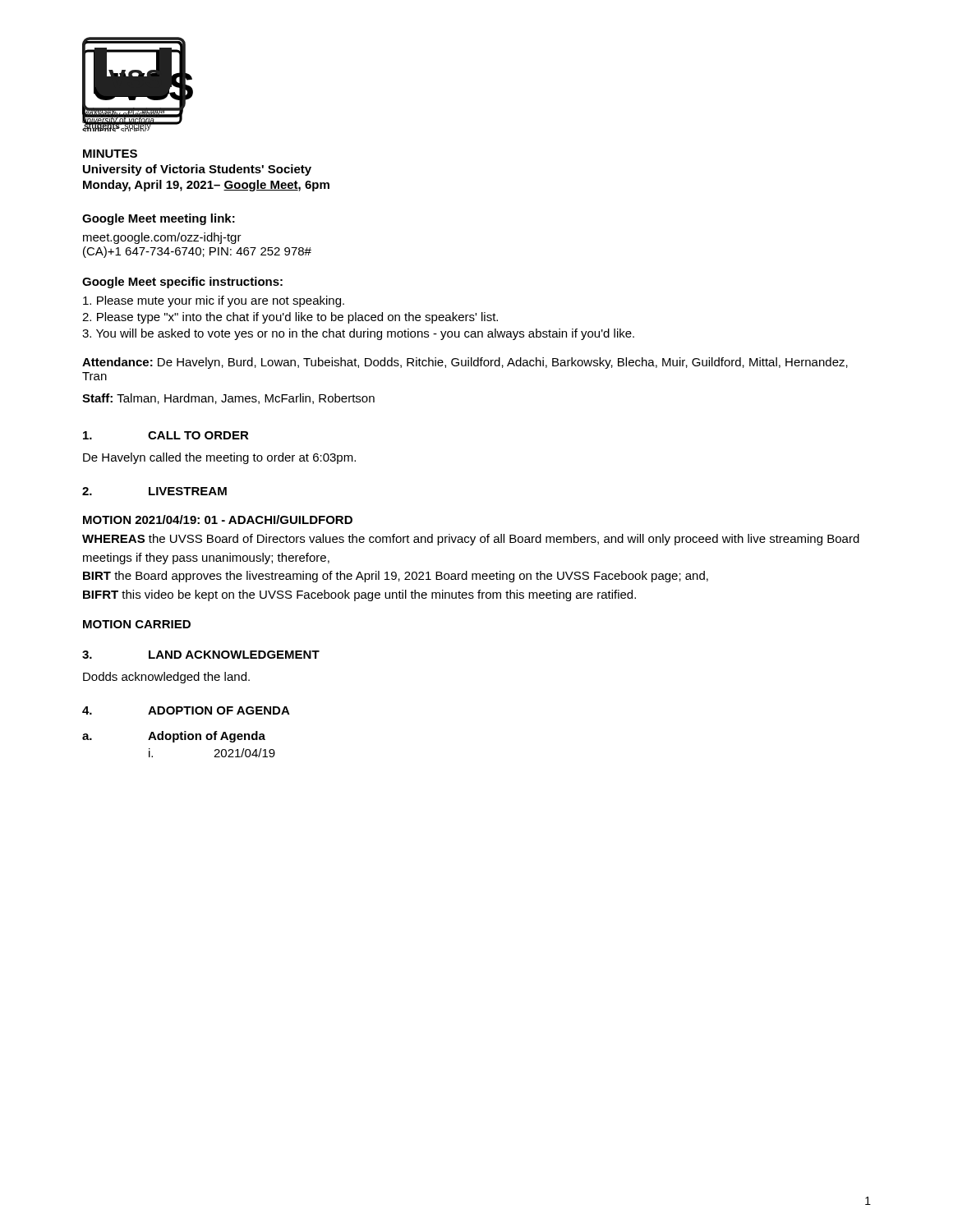The width and height of the screenshot is (953, 1232).
Task: Find the section header with the text "MOTION 2021/04/19: 01 - ADACHI/GUILDFORD"
Action: click(218, 519)
